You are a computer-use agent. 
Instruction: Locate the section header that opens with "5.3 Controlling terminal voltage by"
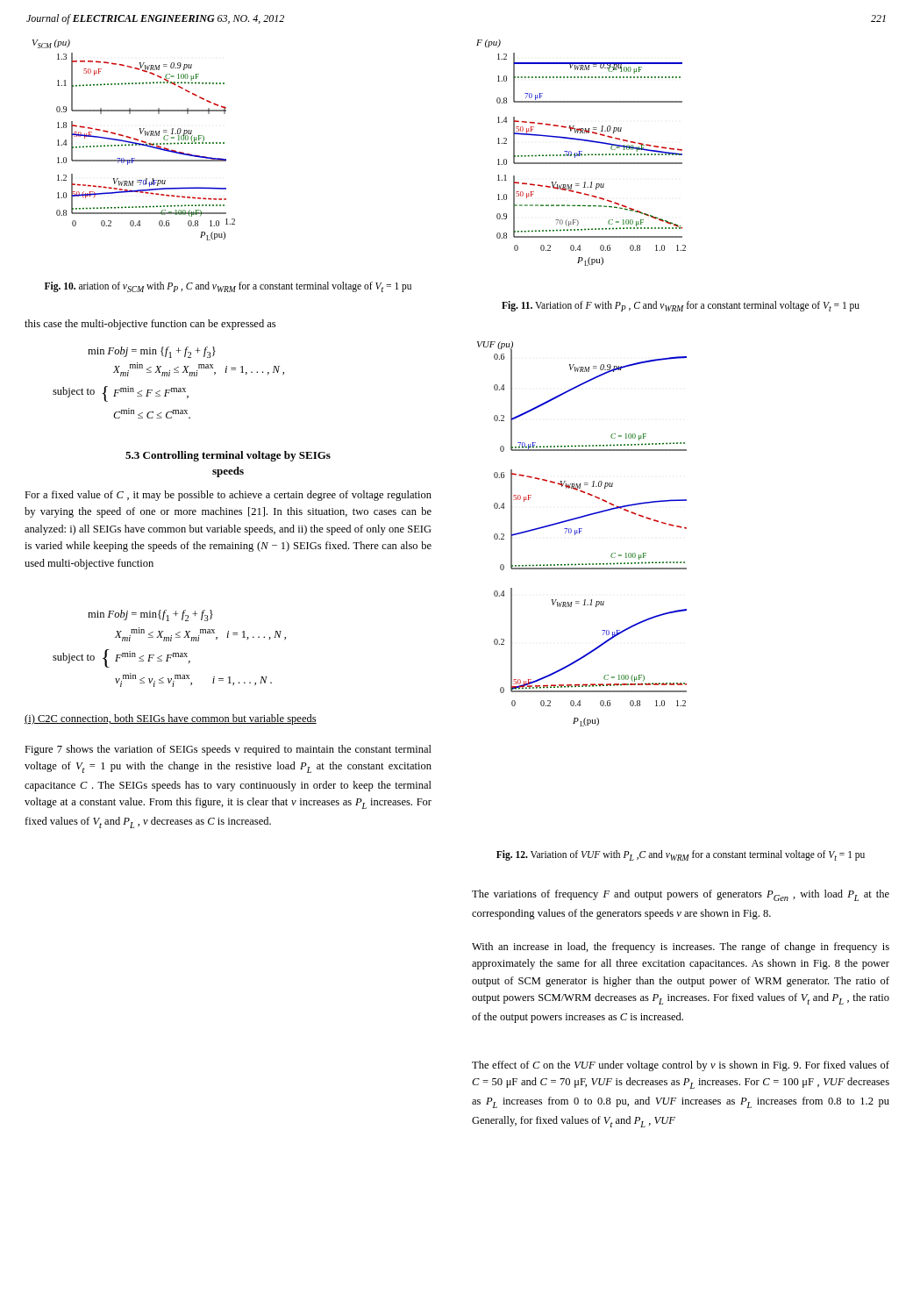coord(228,463)
